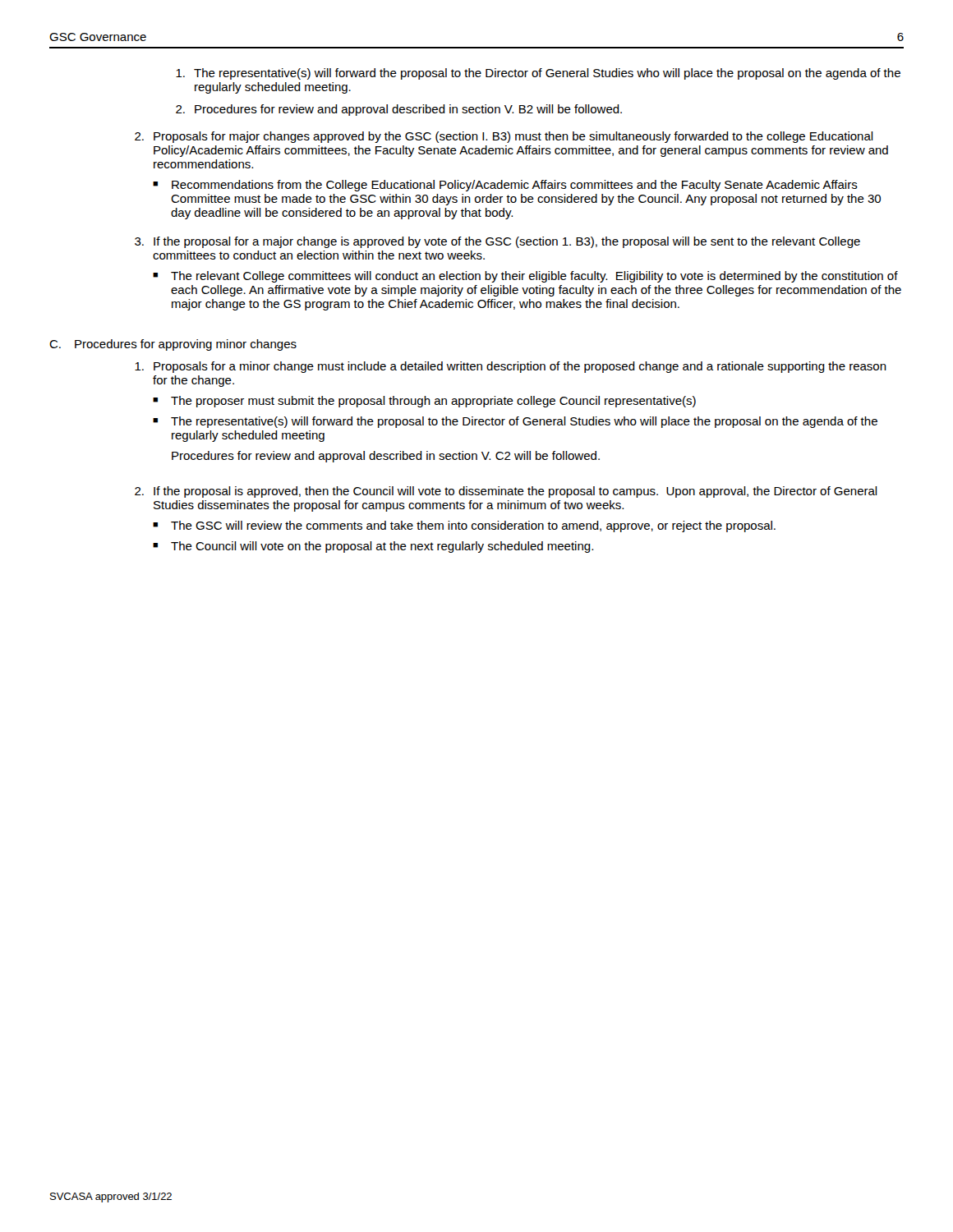The height and width of the screenshot is (1232, 953).
Task: Find the region starting "■ The GSC will review"
Action: (x=528, y=525)
